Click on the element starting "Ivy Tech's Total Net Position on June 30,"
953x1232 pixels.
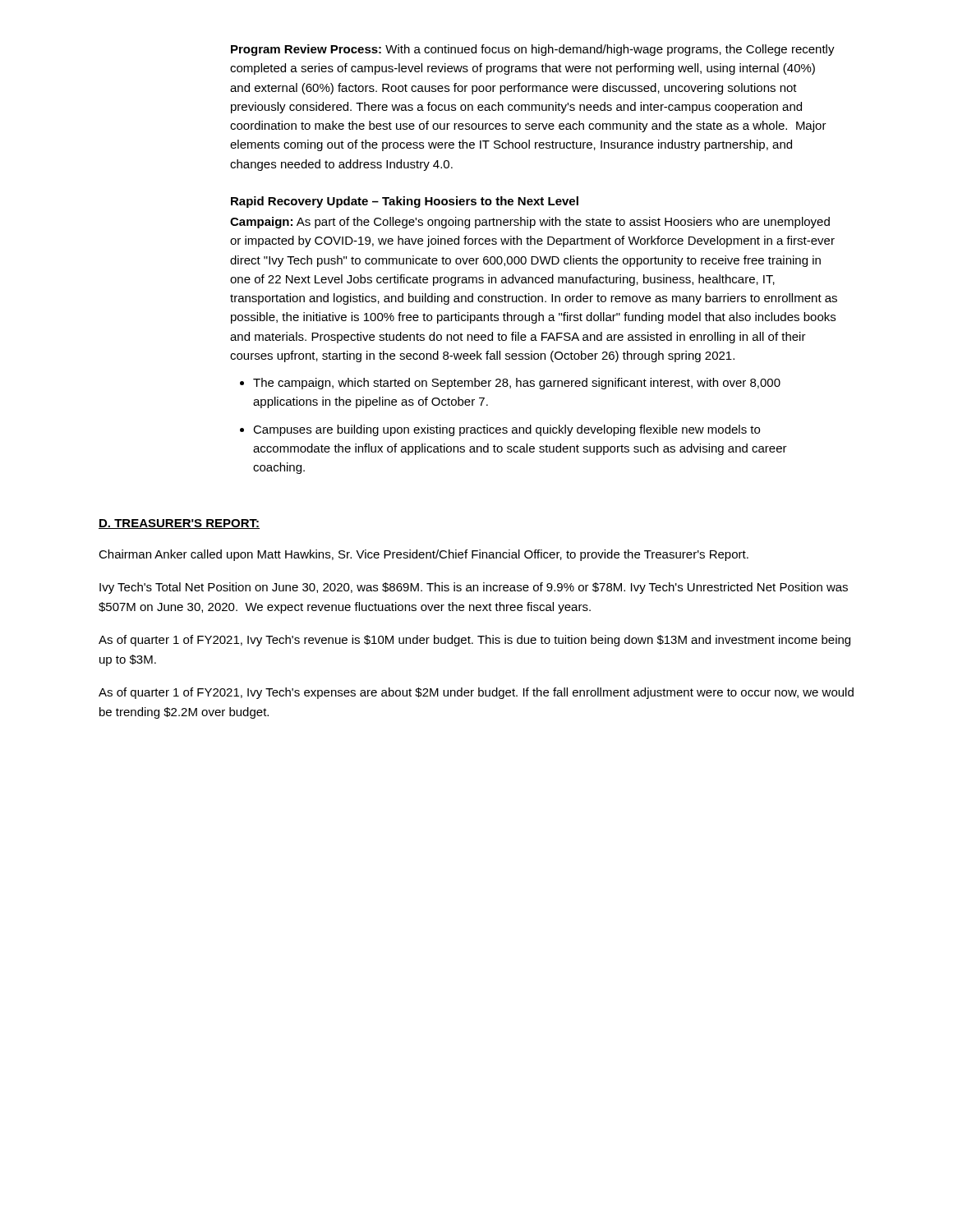pyautogui.click(x=473, y=597)
